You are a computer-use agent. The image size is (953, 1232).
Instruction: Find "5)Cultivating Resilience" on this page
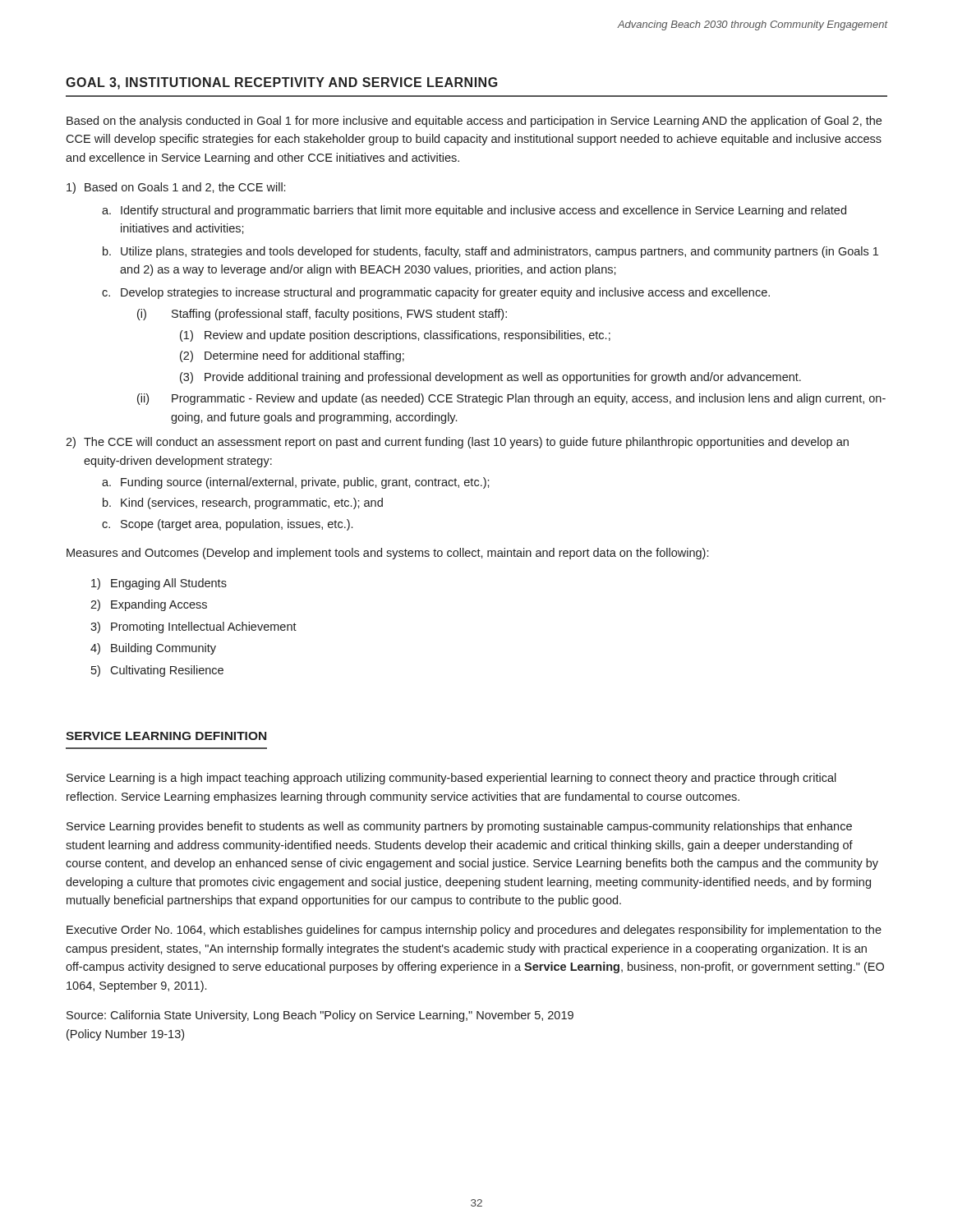(x=157, y=670)
